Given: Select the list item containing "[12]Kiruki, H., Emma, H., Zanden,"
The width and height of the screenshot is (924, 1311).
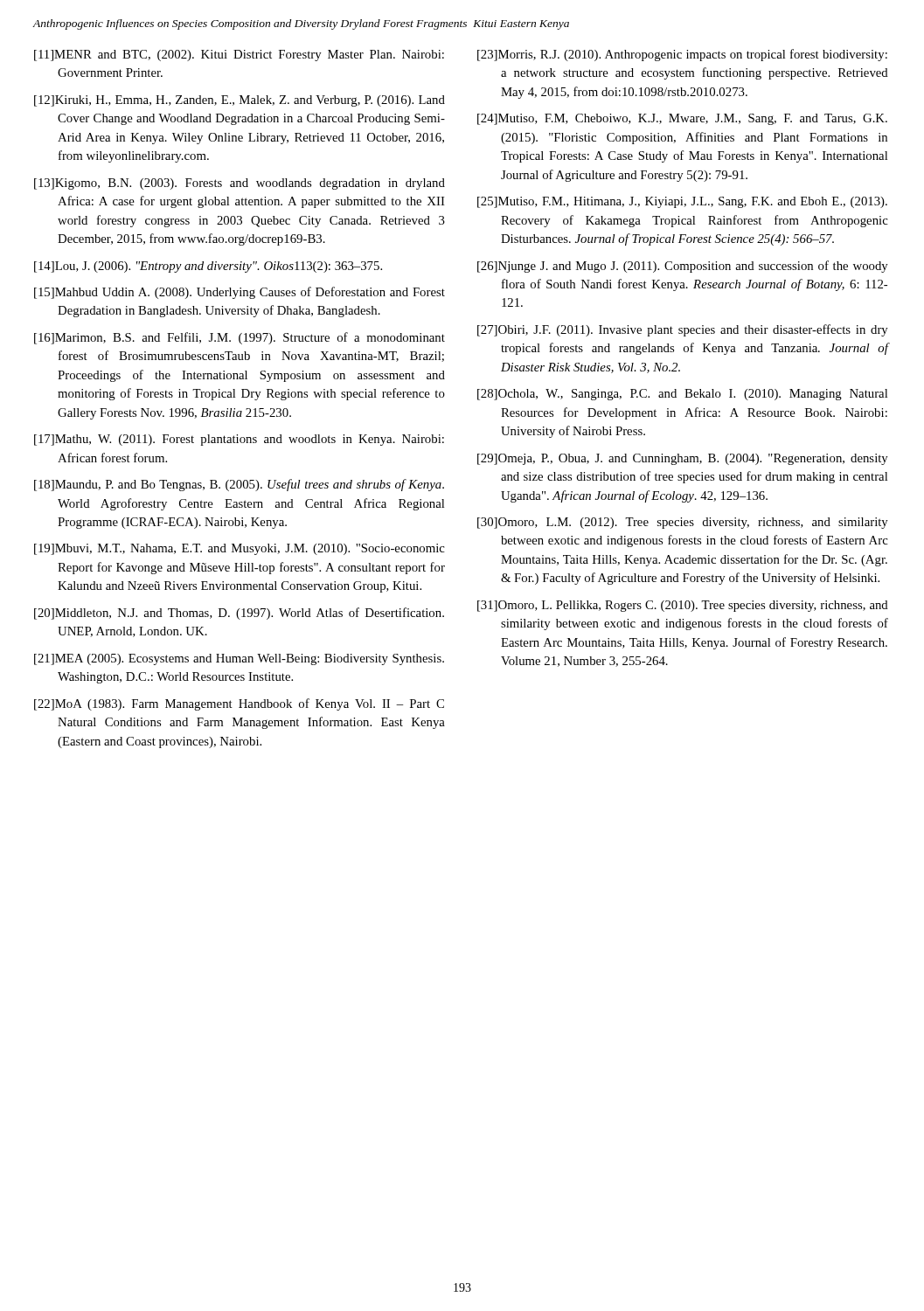Looking at the screenshot, I should [239, 128].
